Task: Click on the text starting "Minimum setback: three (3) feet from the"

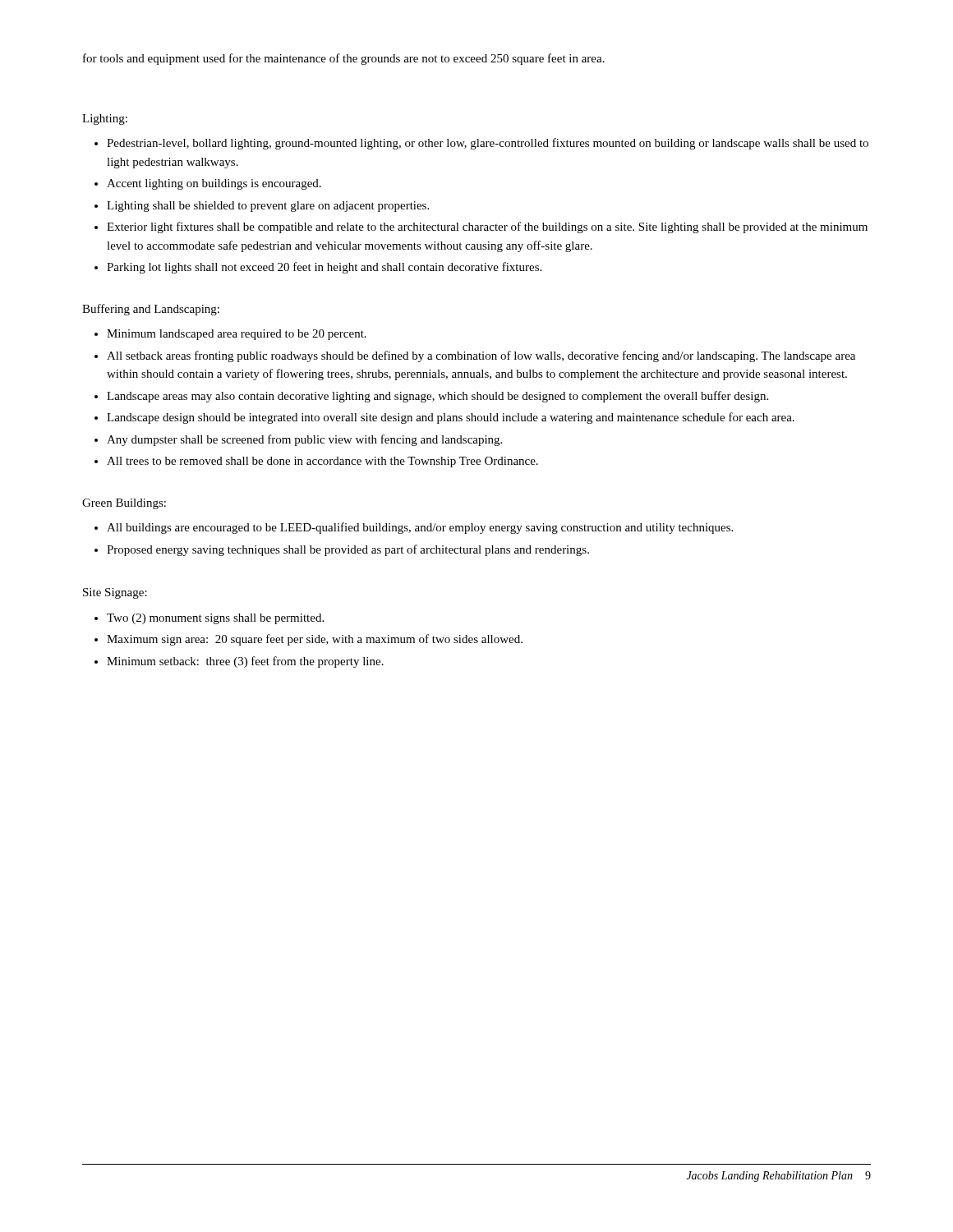Action: (x=245, y=661)
